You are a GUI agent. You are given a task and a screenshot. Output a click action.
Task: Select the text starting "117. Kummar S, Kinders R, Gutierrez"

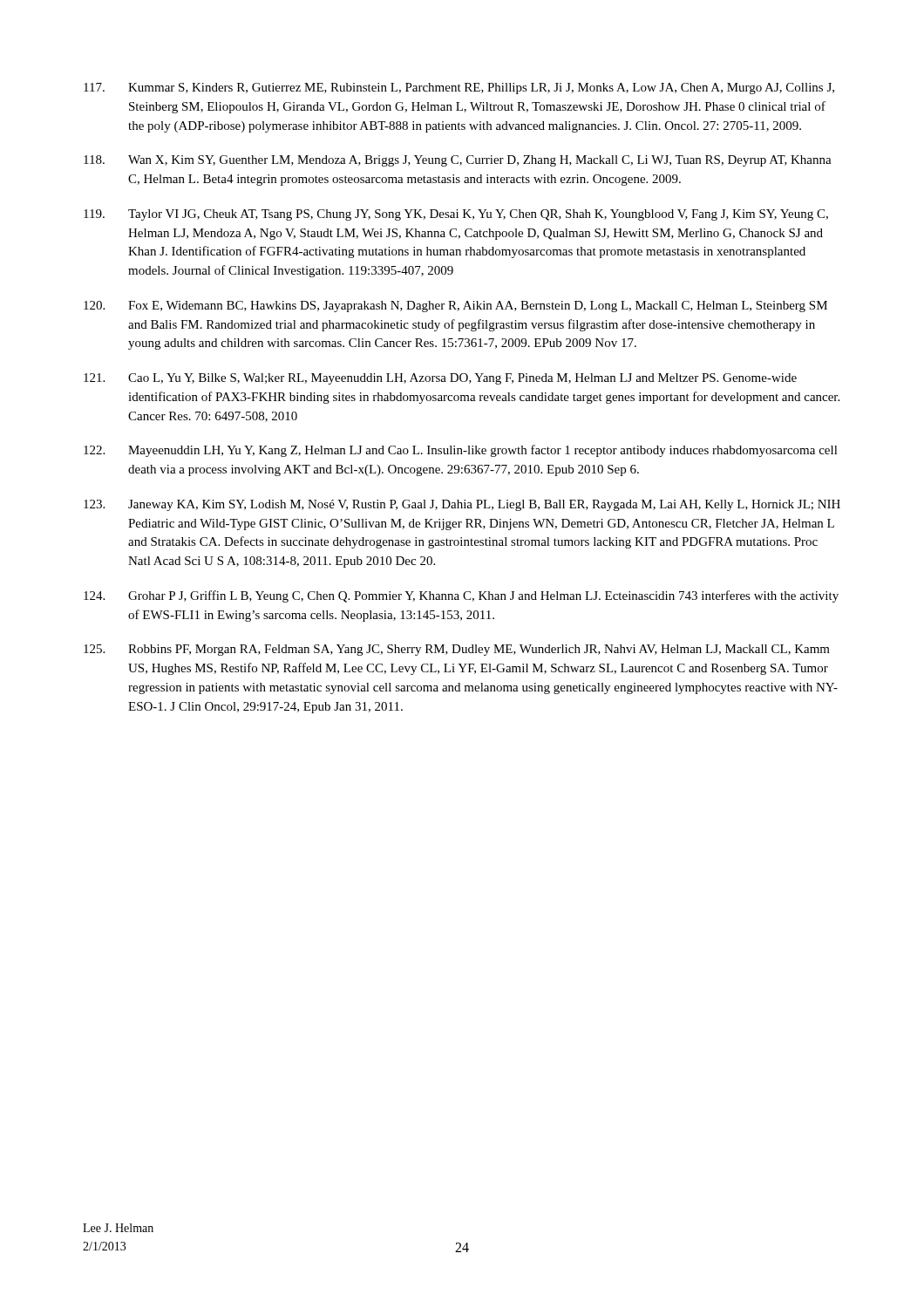462,107
